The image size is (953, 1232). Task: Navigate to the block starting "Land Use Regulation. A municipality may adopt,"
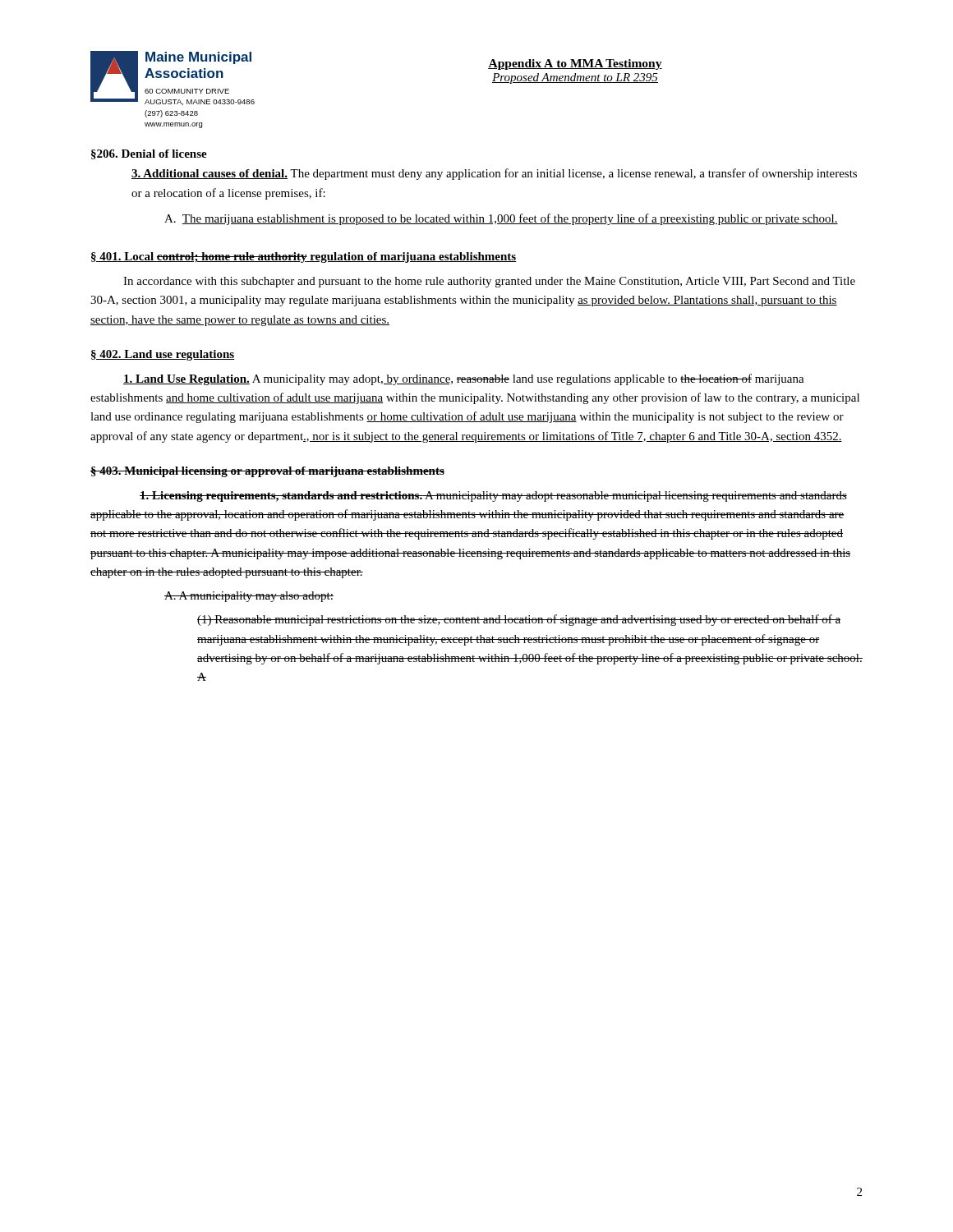[475, 407]
